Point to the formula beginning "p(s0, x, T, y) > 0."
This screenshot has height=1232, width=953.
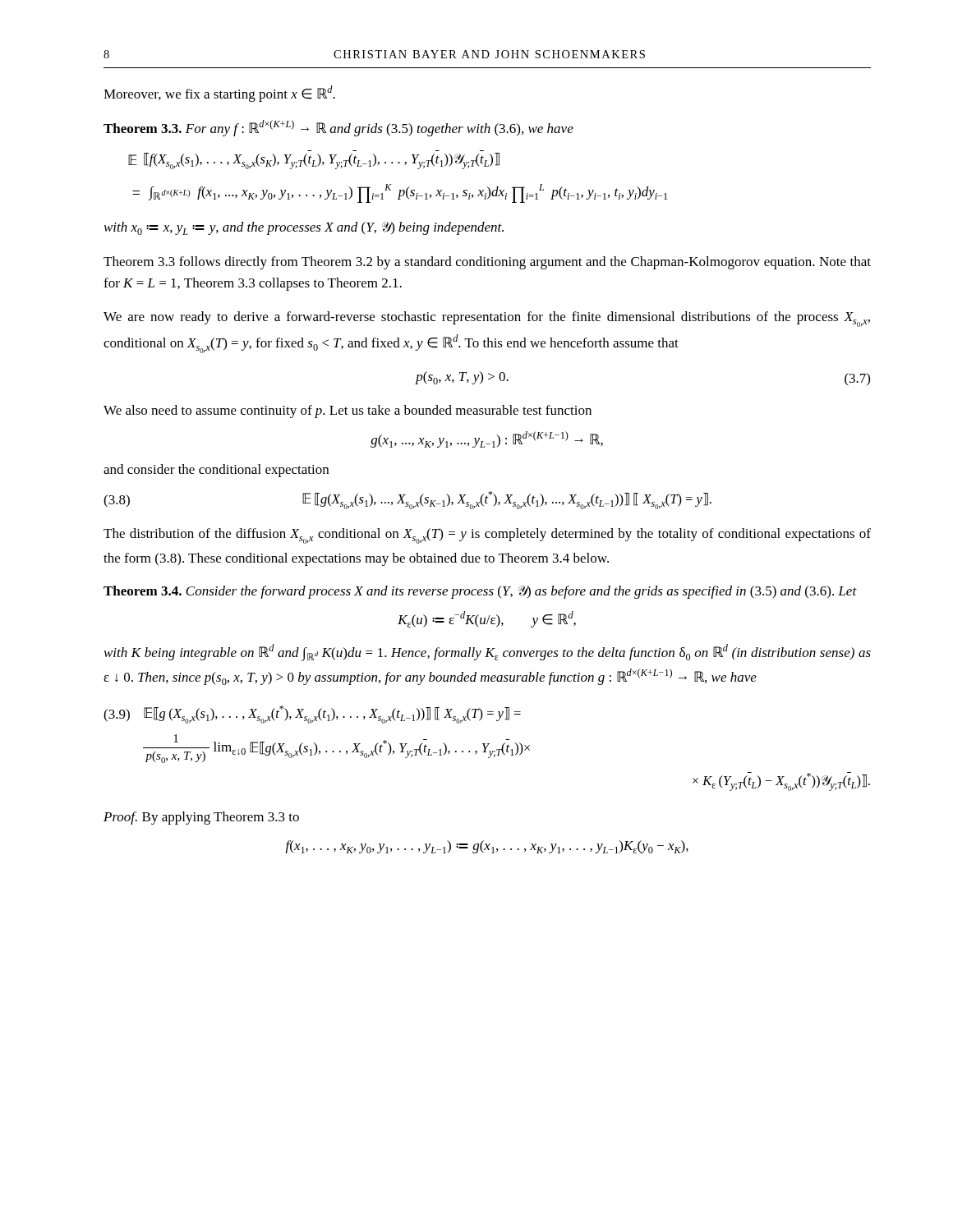click(x=487, y=379)
